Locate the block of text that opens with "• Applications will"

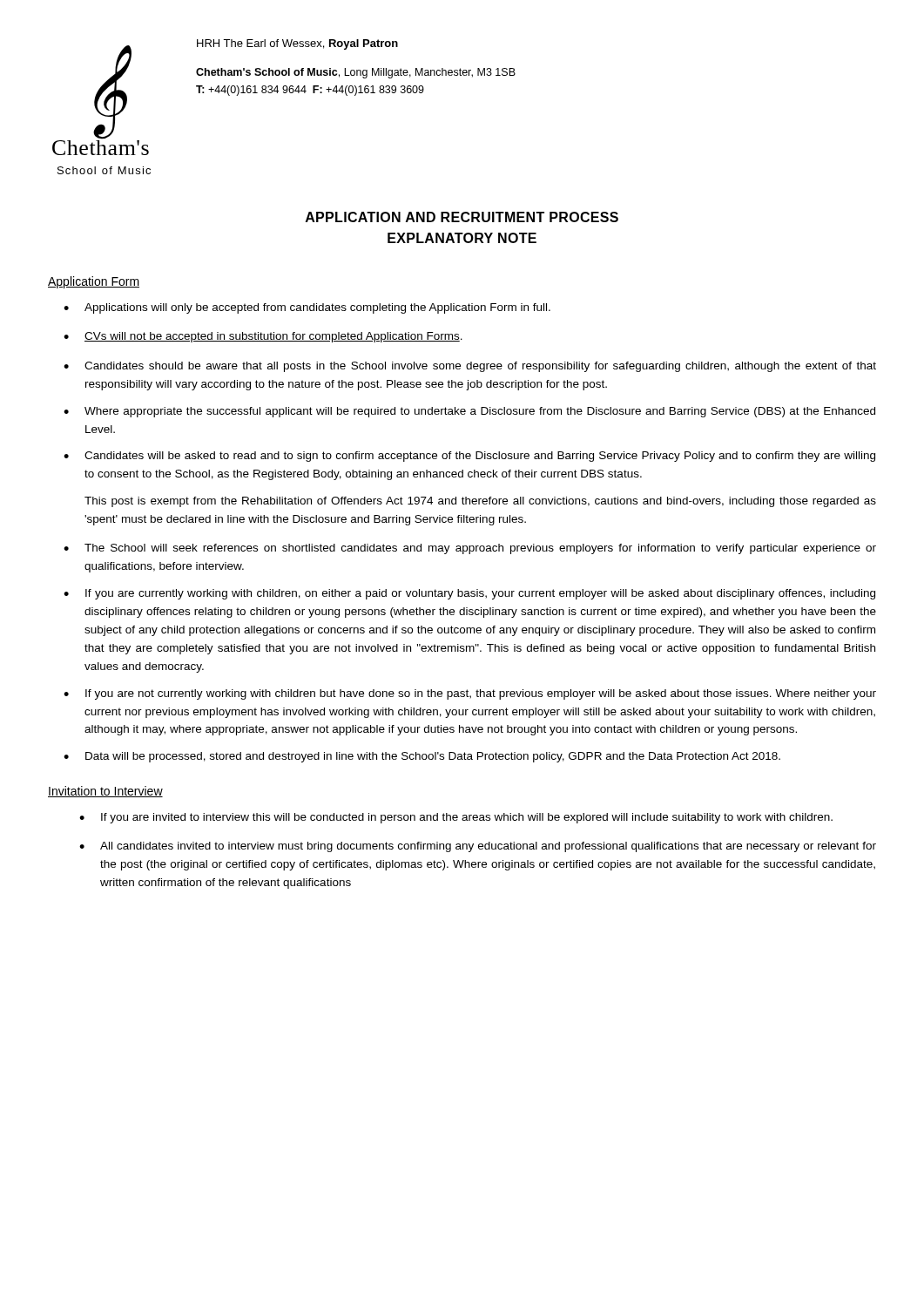[x=470, y=309]
